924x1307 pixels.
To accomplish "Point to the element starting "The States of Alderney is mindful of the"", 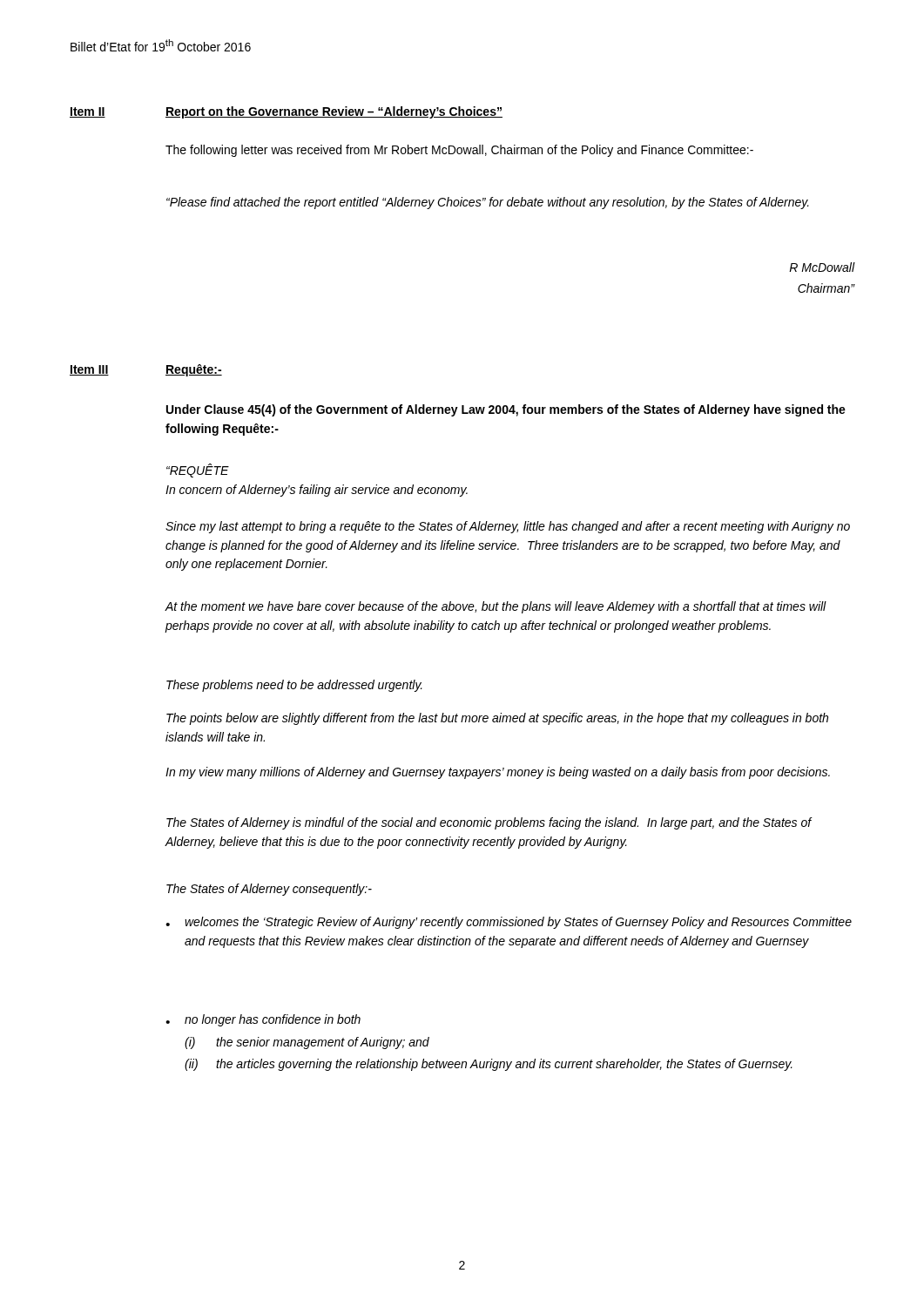I will pos(488,832).
